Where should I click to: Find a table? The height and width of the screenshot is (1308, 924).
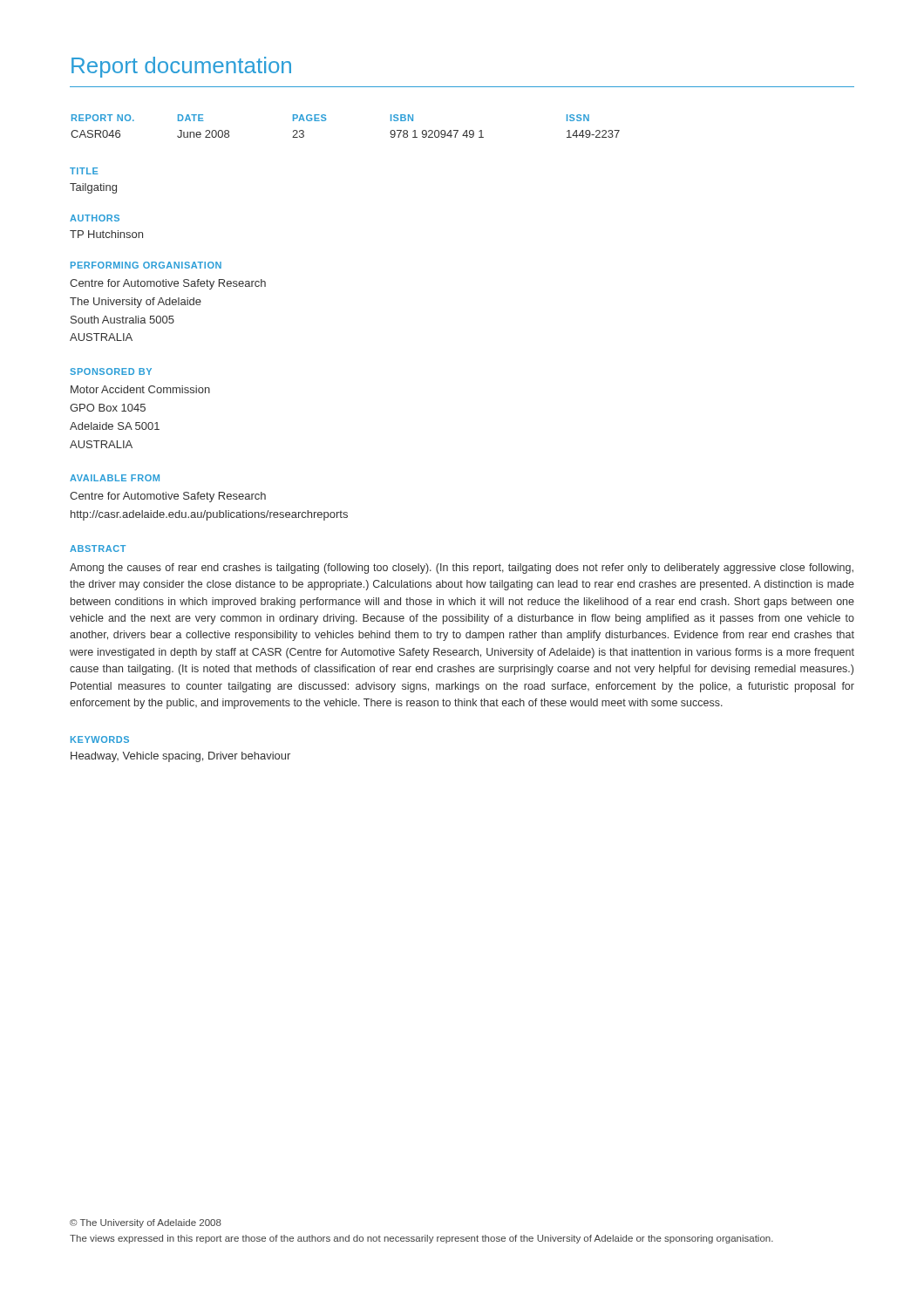tap(462, 126)
